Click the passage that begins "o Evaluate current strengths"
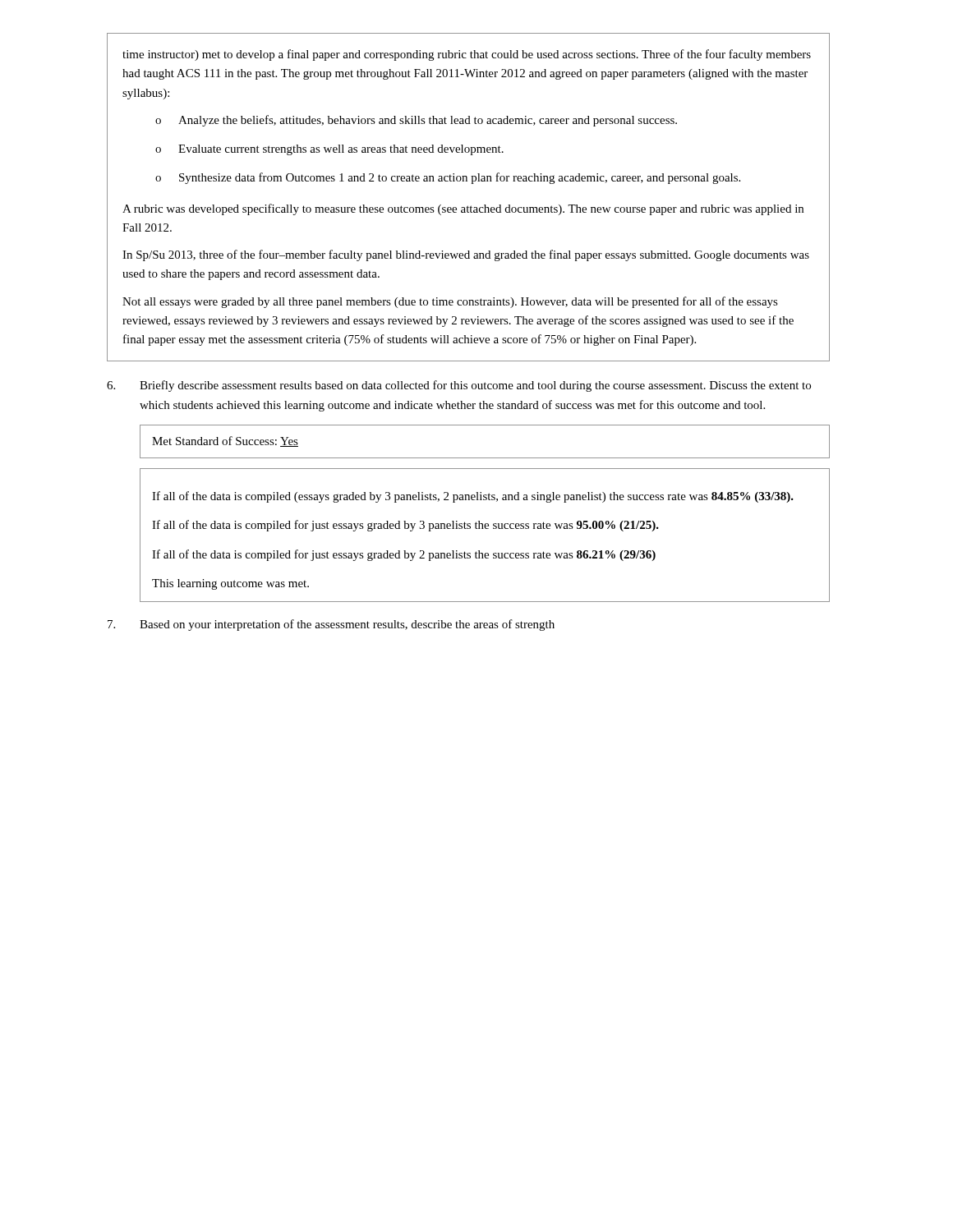Image resolution: width=953 pixels, height=1232 pixels. (485, 149)
